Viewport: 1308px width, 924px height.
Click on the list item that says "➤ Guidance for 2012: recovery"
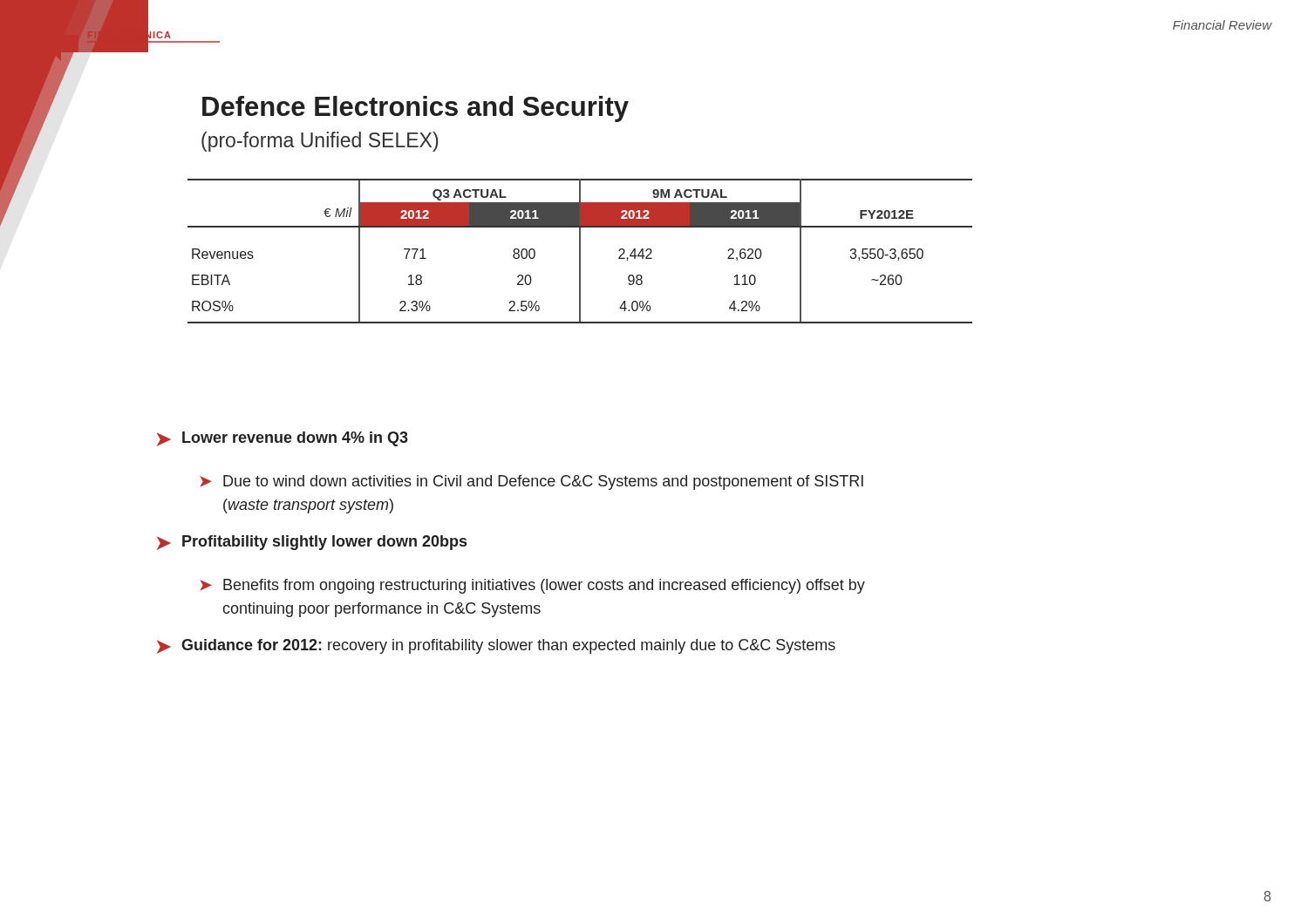click(x=495, y=646)
